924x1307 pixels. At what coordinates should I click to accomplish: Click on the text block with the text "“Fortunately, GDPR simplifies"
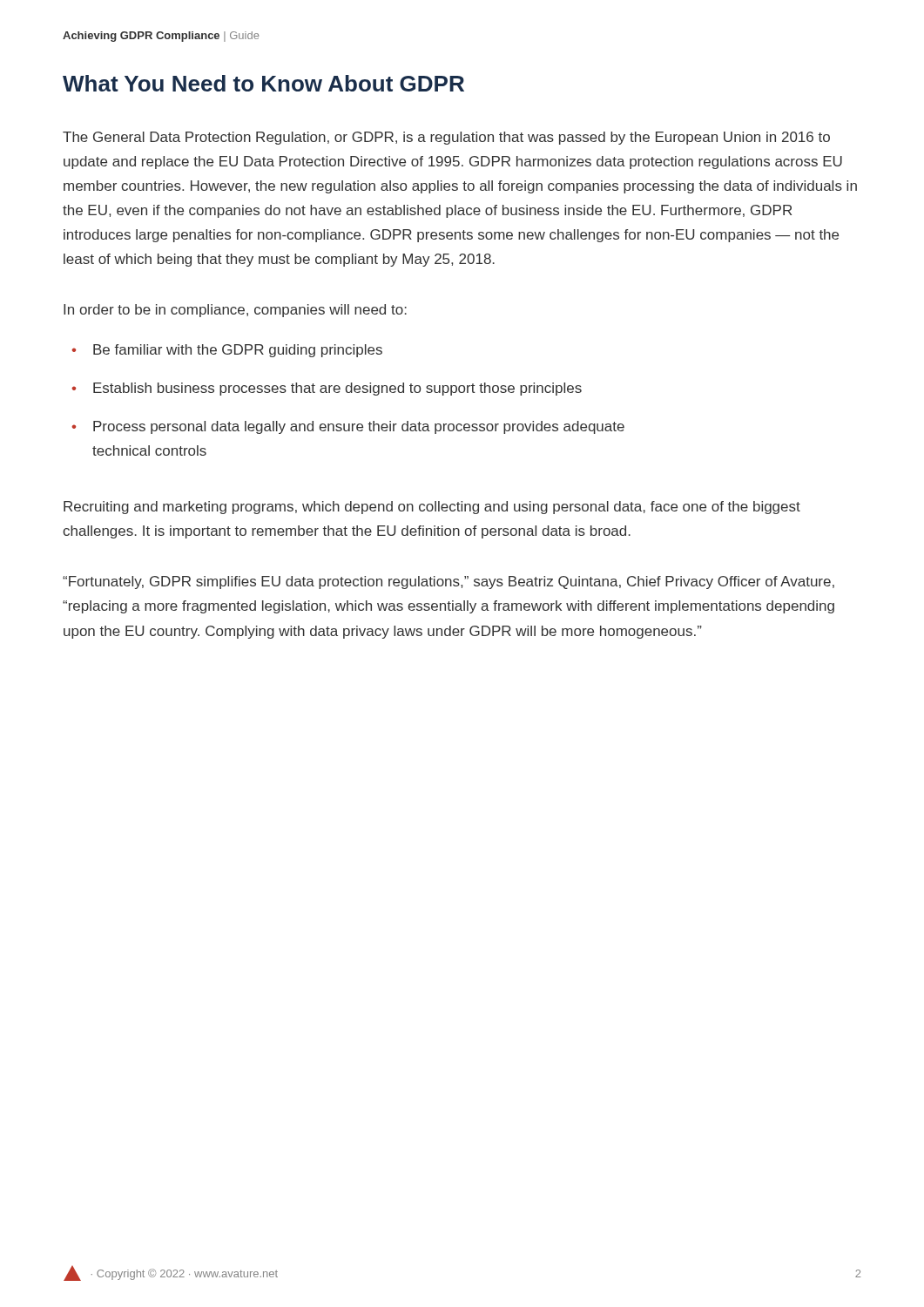[449, 606]
